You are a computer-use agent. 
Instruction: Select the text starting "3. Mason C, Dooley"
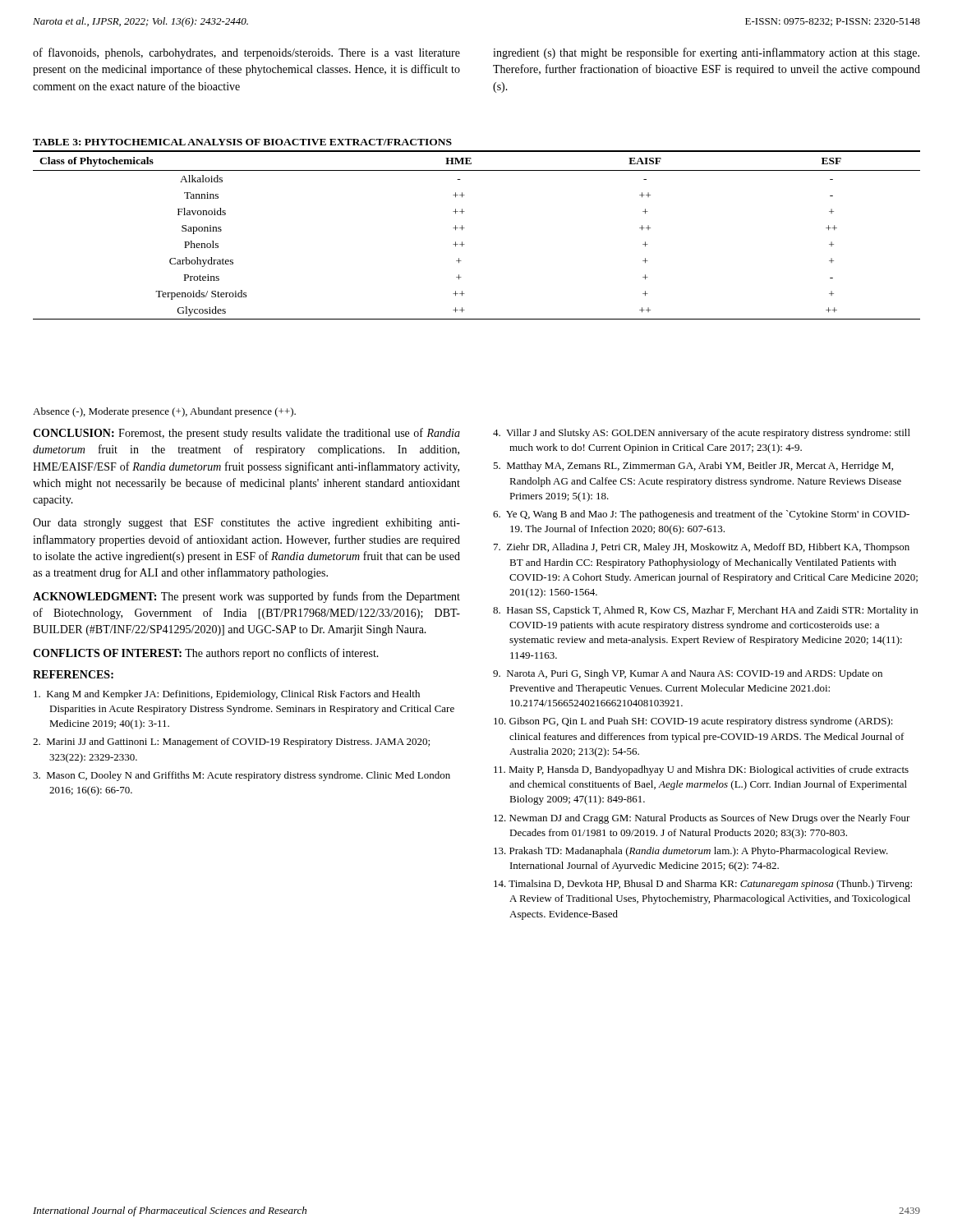pos(242,782)
